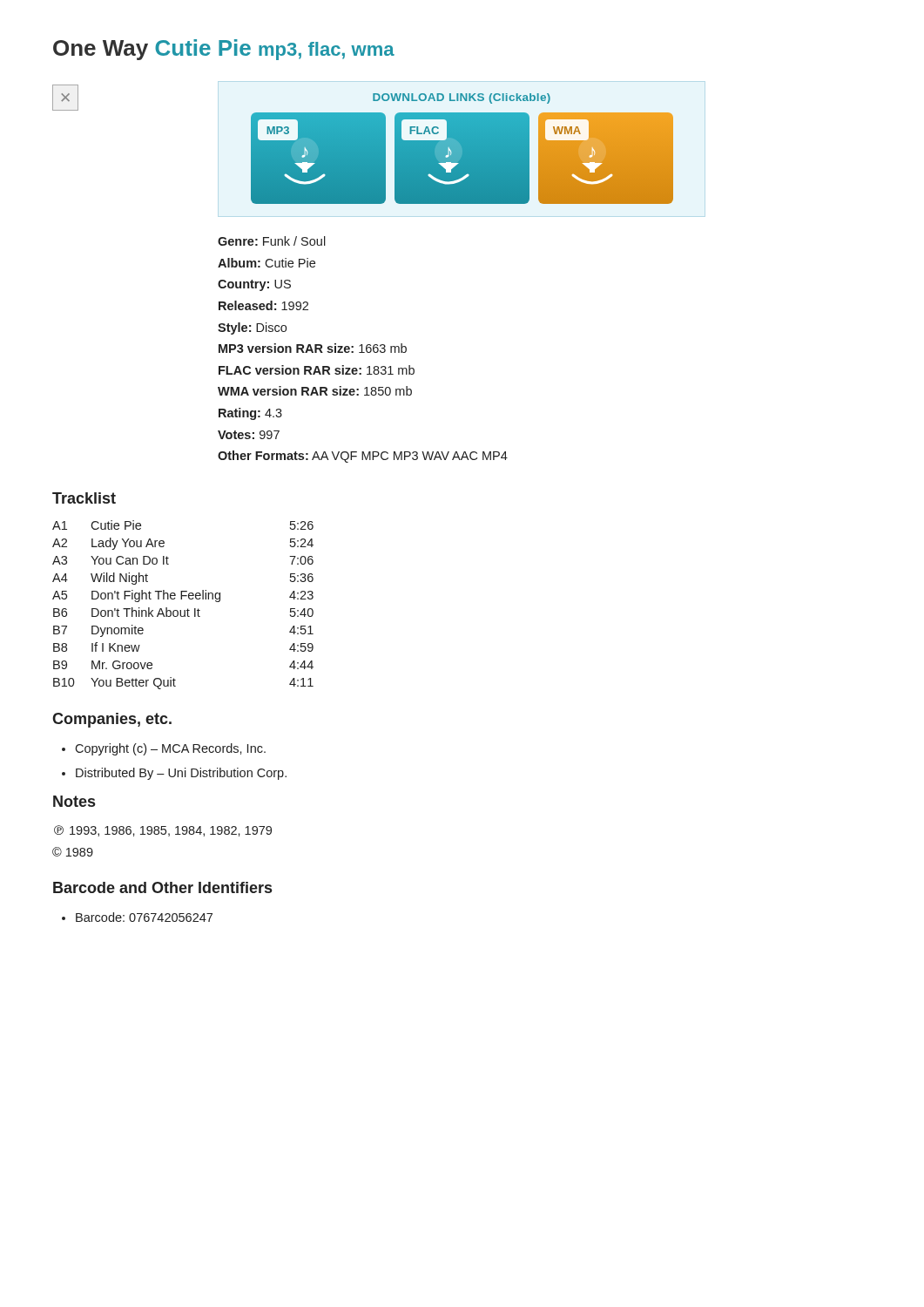Find the block on this page that starts "℗ 1993, 1986, 1985, 1984, 1982,"
This screenshot has height=1307, width=924.
click(x=162, y=841)
